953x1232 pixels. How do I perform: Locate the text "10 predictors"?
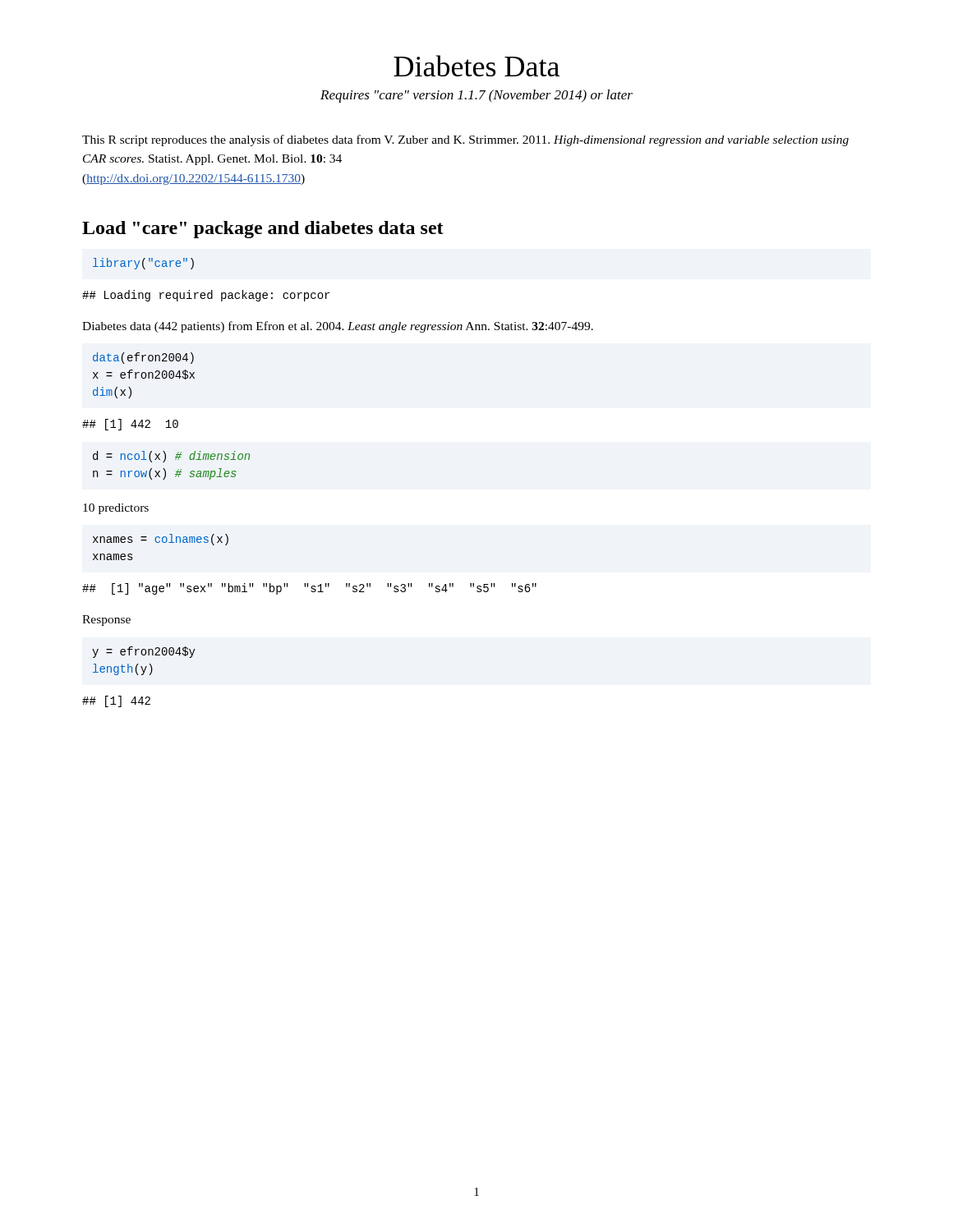(116, 507)
